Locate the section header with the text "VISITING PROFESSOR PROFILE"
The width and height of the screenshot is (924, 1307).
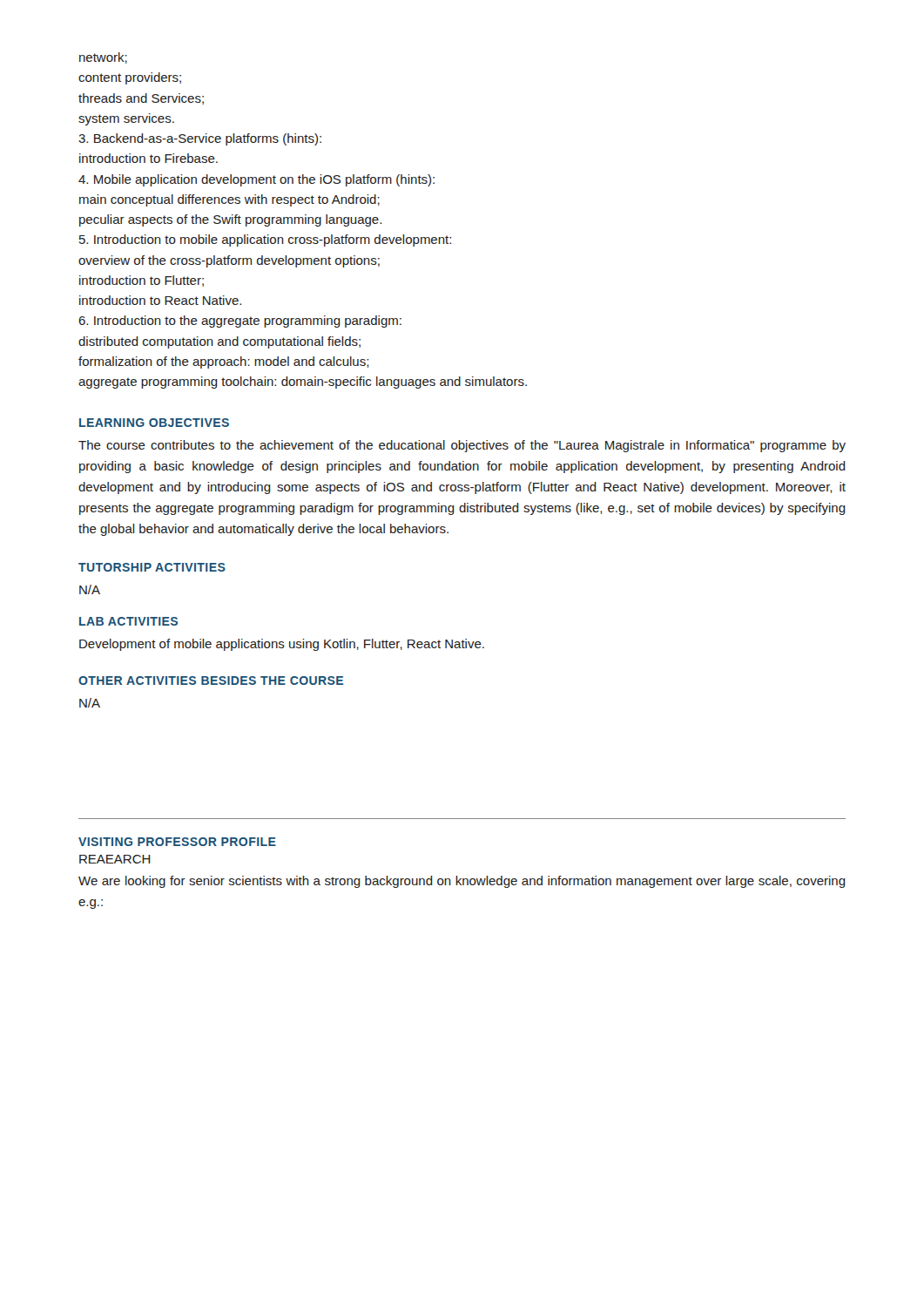(x=177, y=842)
